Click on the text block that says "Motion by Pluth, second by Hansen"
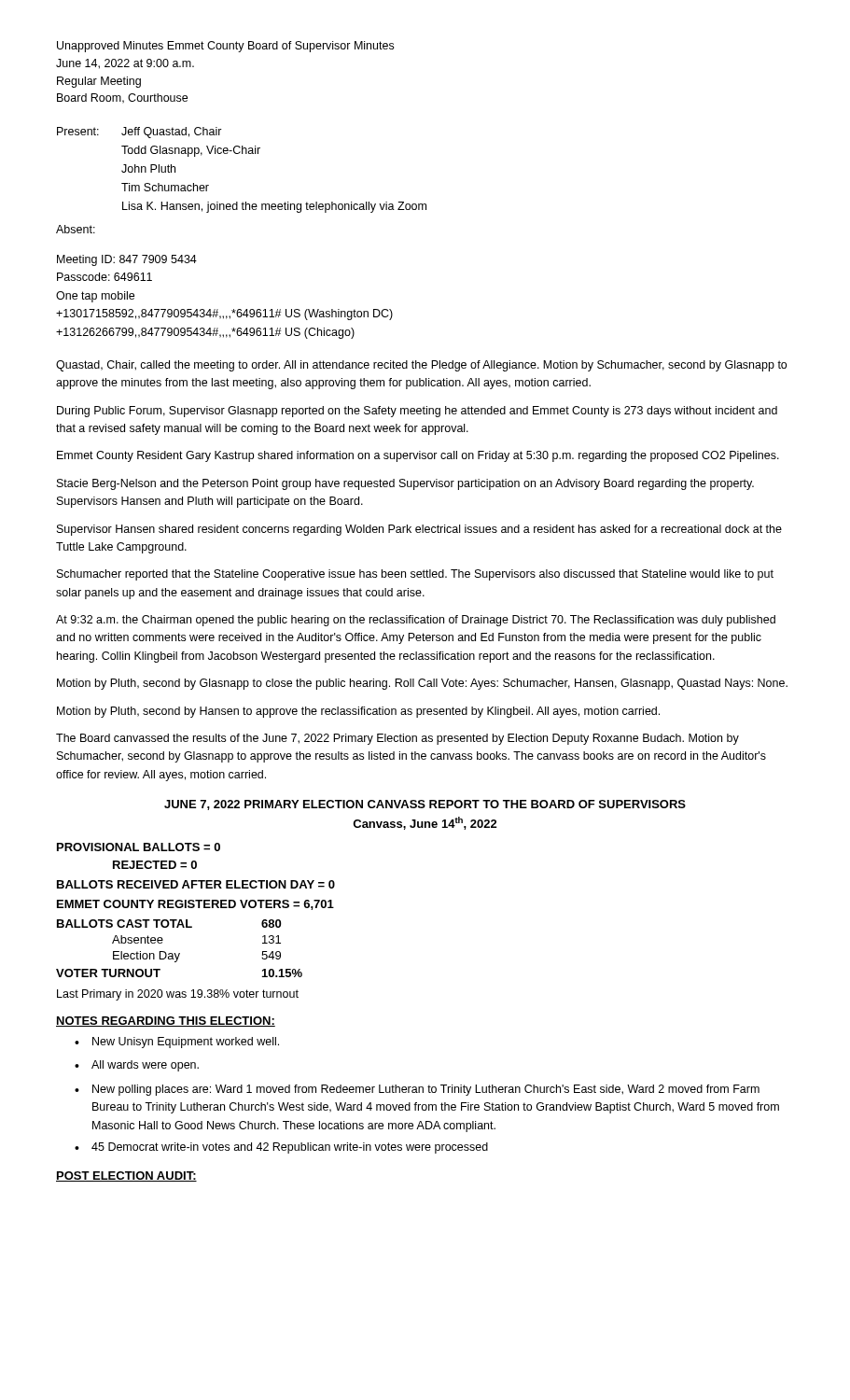The height and width of the screenshot is (1400, 850). coord(358,711)
